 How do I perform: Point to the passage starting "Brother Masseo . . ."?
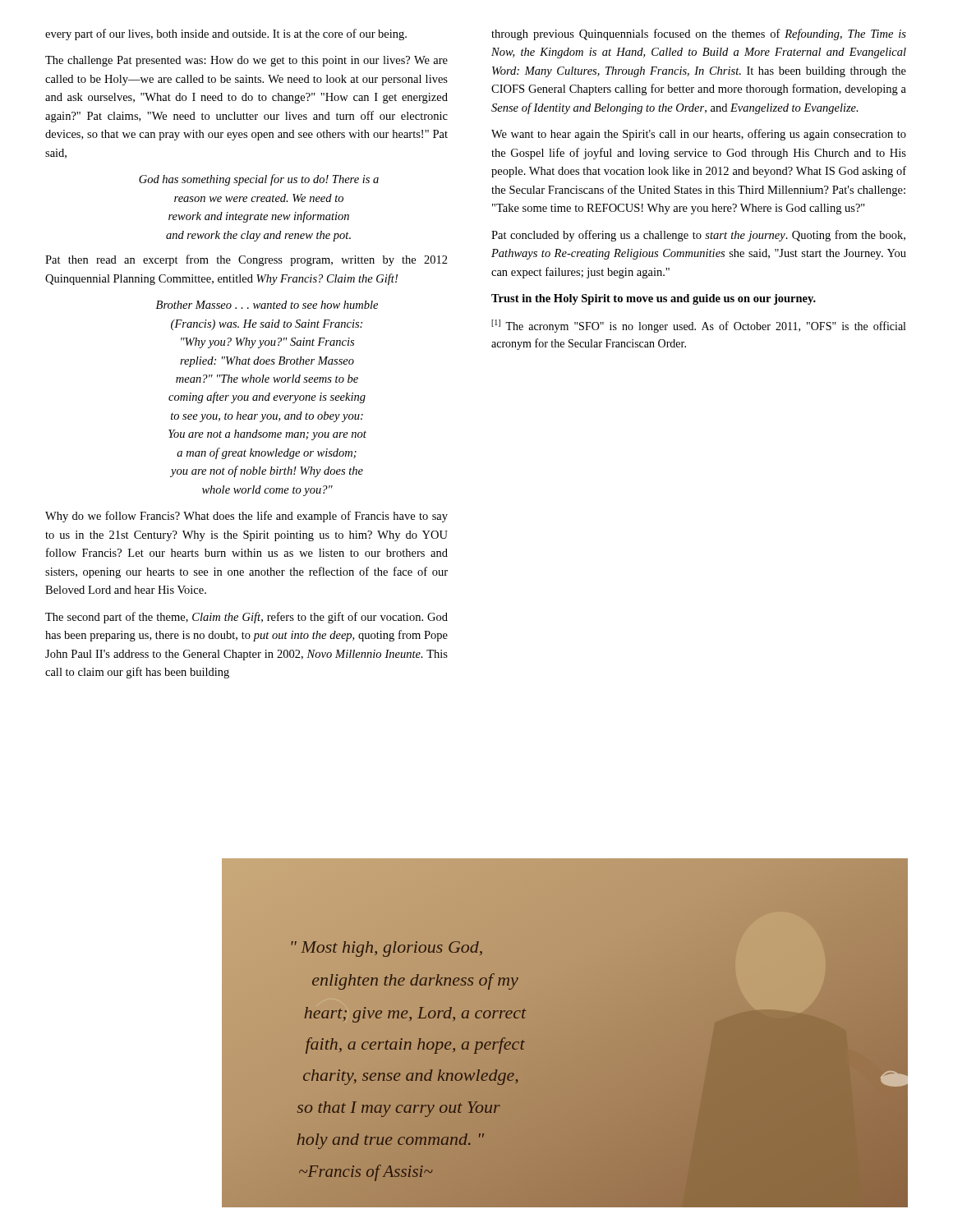(267, 397)
